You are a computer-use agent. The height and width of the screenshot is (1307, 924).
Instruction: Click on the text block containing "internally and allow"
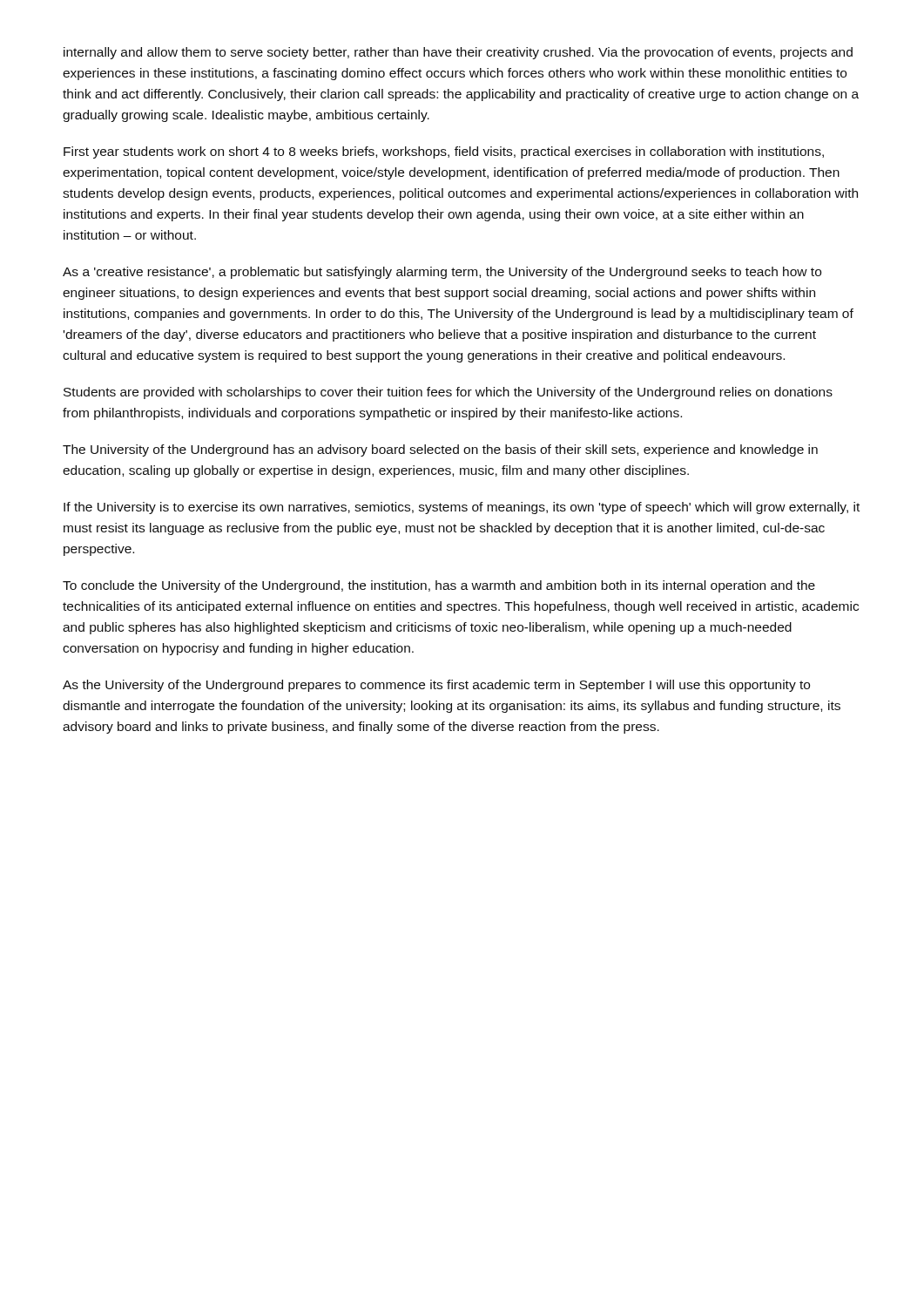(461, 83)
